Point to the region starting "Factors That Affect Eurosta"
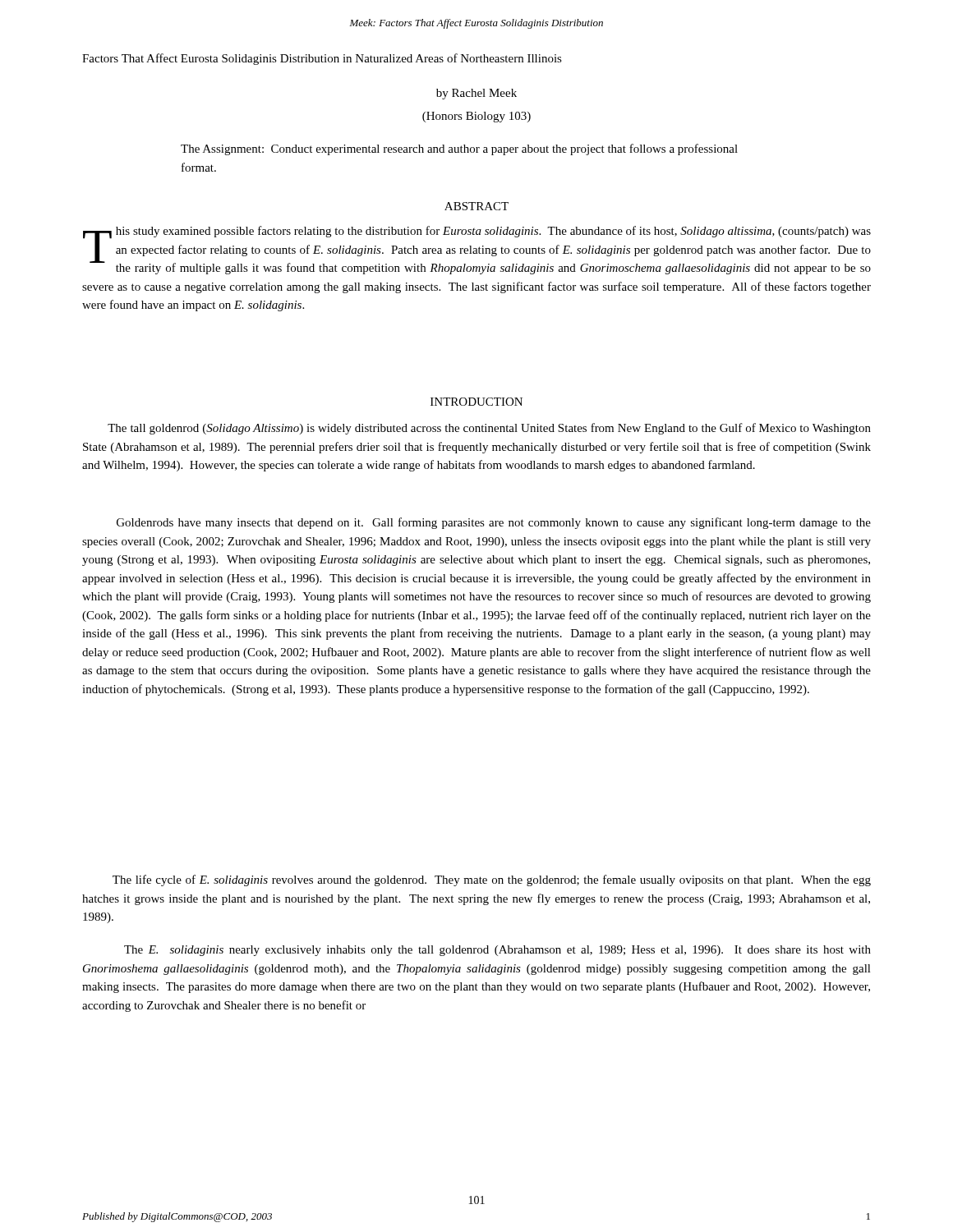This screenshot has width=953, height=1232. 322,58
